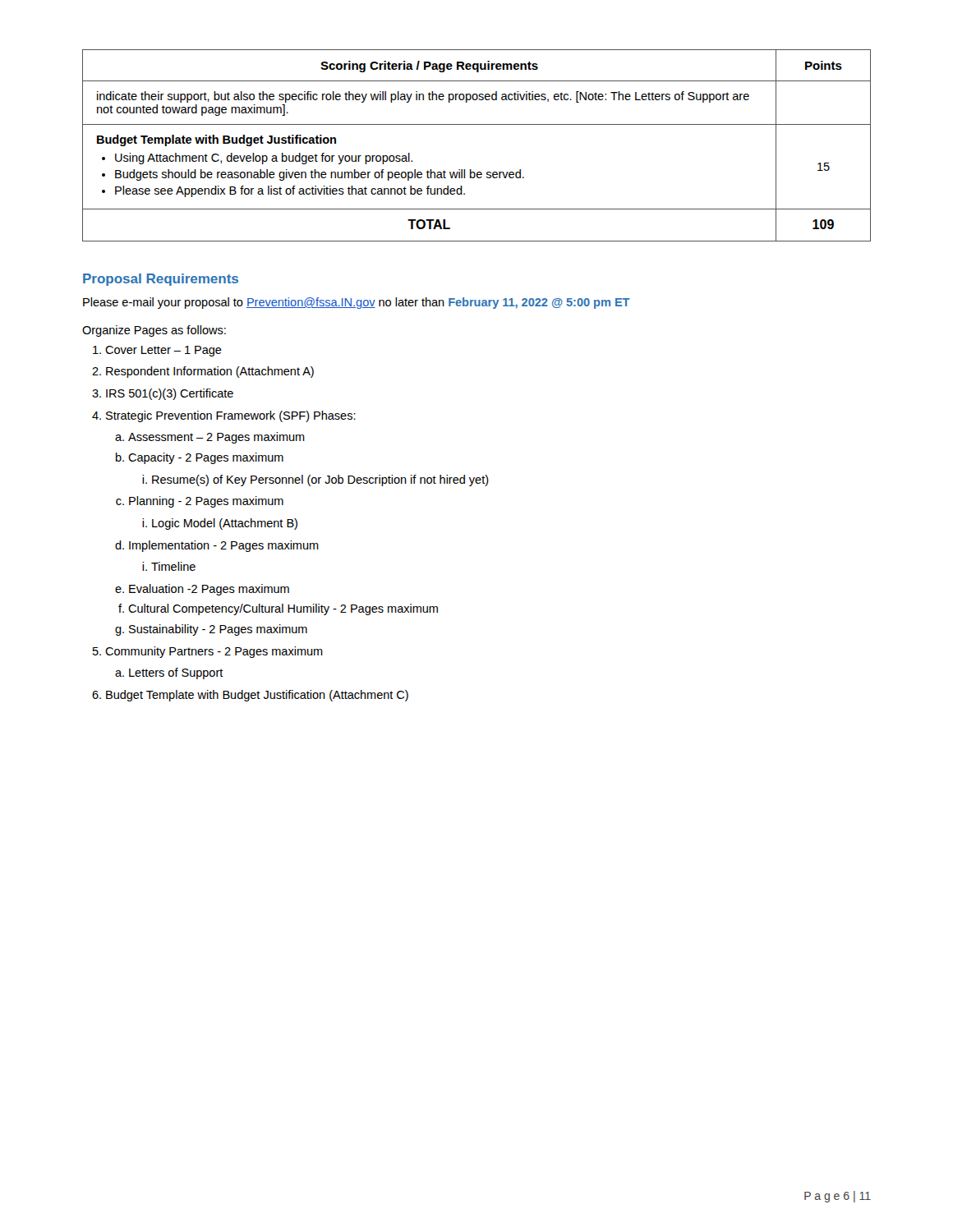Navigate to the region starting "Capacity - 2 Pages maximum"
This screenshot has width=953, height=1232.
click(x=206, y=458)
